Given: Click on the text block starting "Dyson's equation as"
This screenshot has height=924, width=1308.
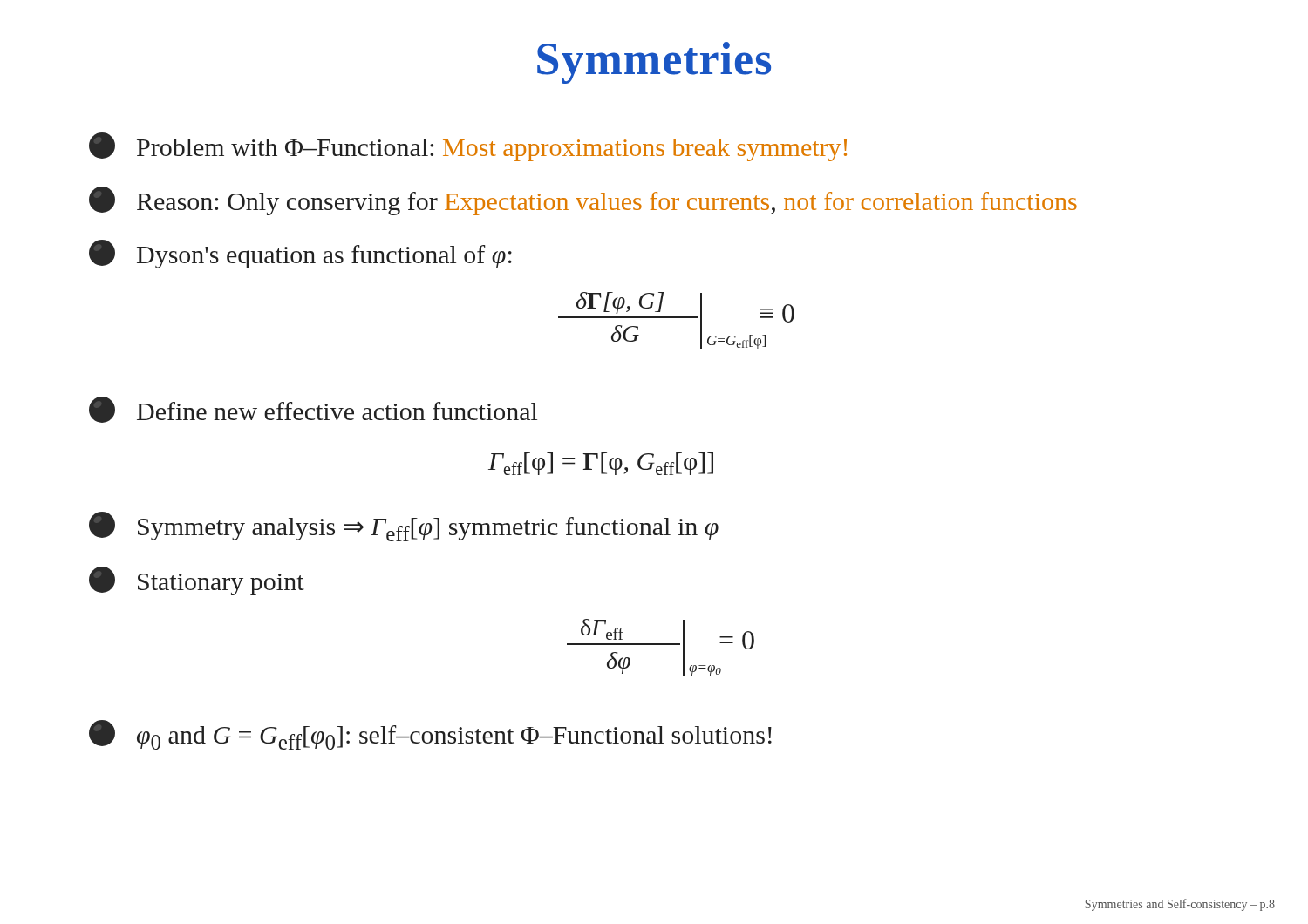Looking at the screenshot, I should [x=300, y=254].
